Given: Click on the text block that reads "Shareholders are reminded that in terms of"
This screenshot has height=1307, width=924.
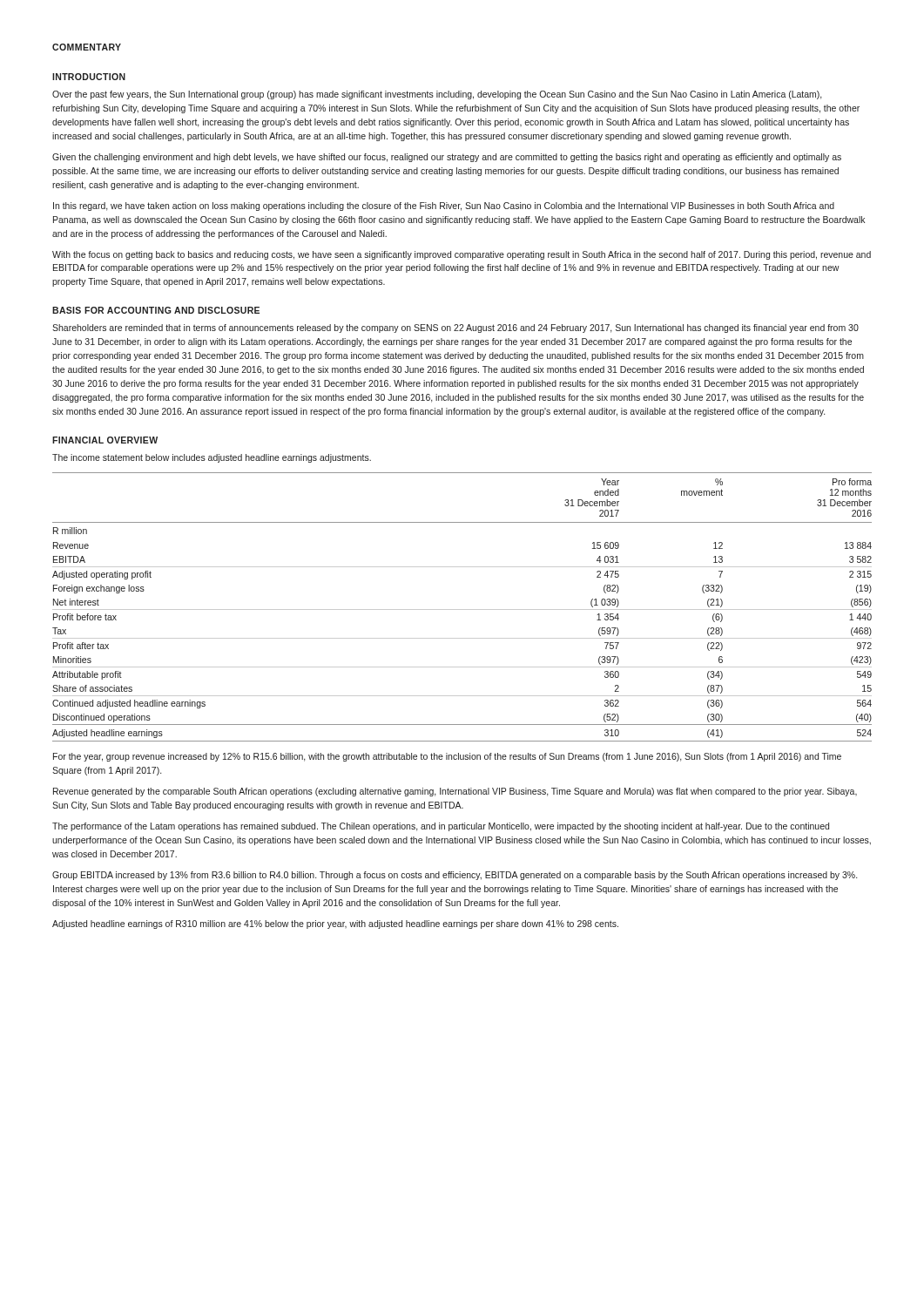Looking at the screenshot, I should [458, 370].
